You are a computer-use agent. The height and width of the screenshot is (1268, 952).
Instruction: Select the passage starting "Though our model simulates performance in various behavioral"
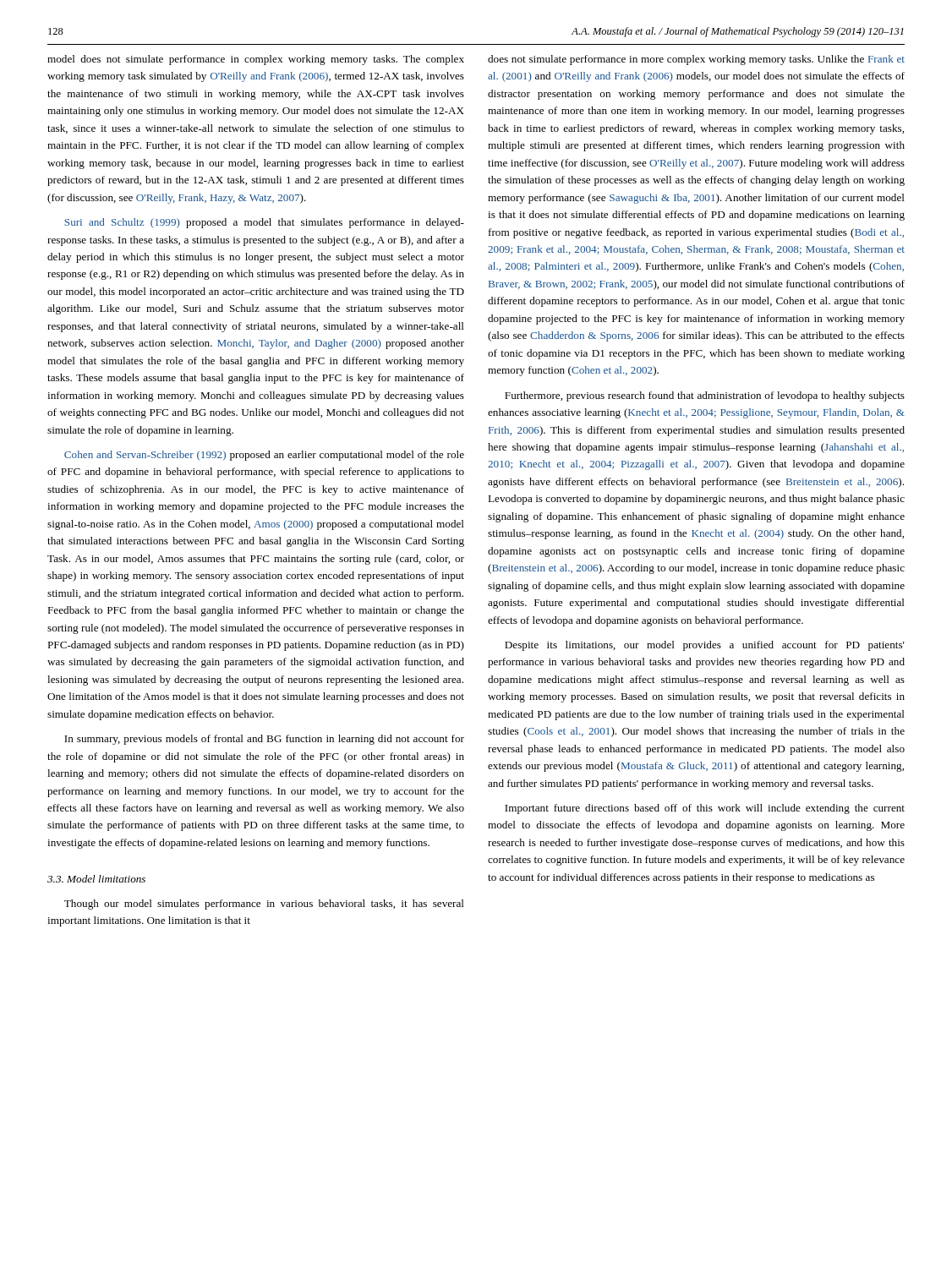tap(256, 912)
